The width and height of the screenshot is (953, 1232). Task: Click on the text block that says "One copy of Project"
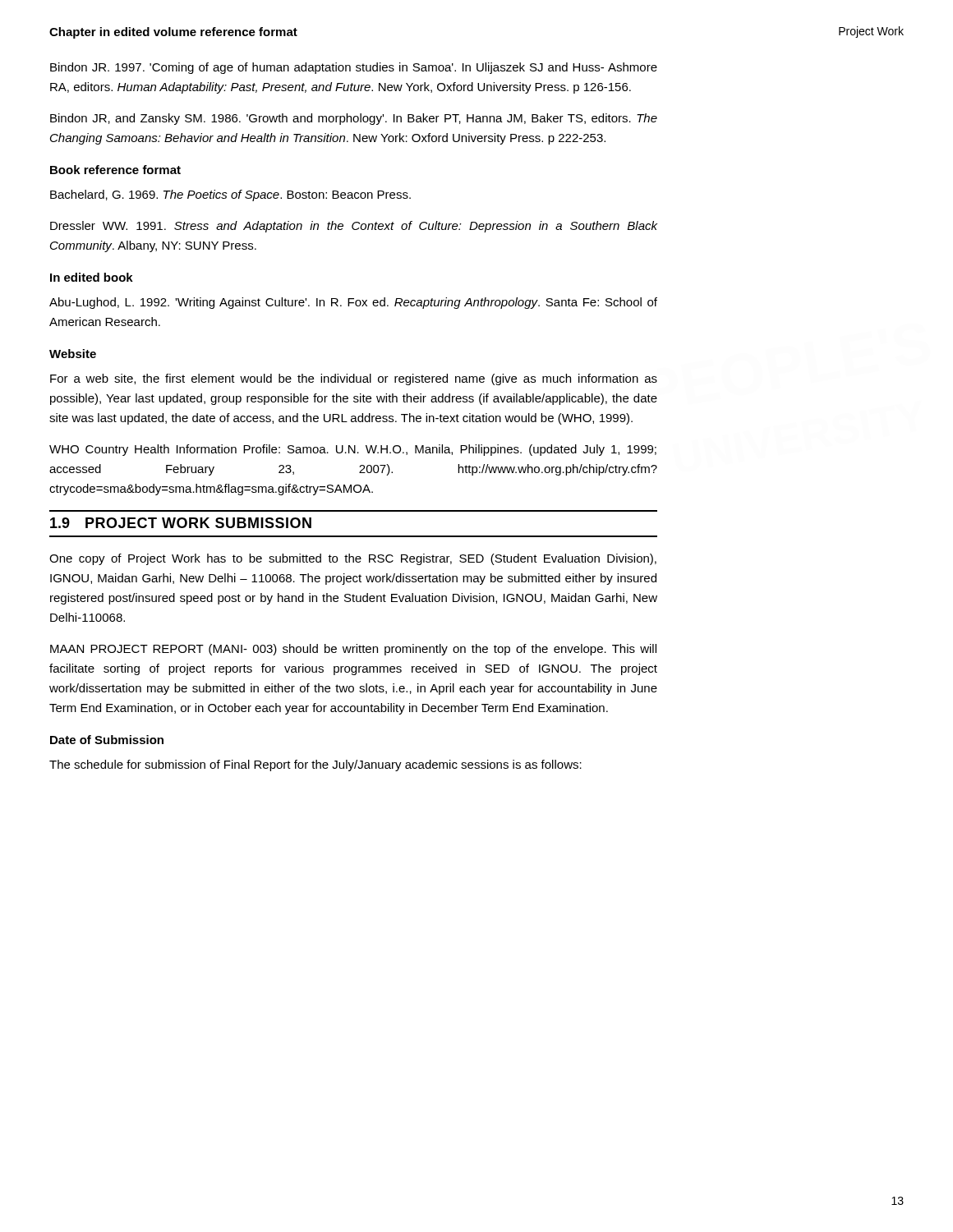[353, 588]
